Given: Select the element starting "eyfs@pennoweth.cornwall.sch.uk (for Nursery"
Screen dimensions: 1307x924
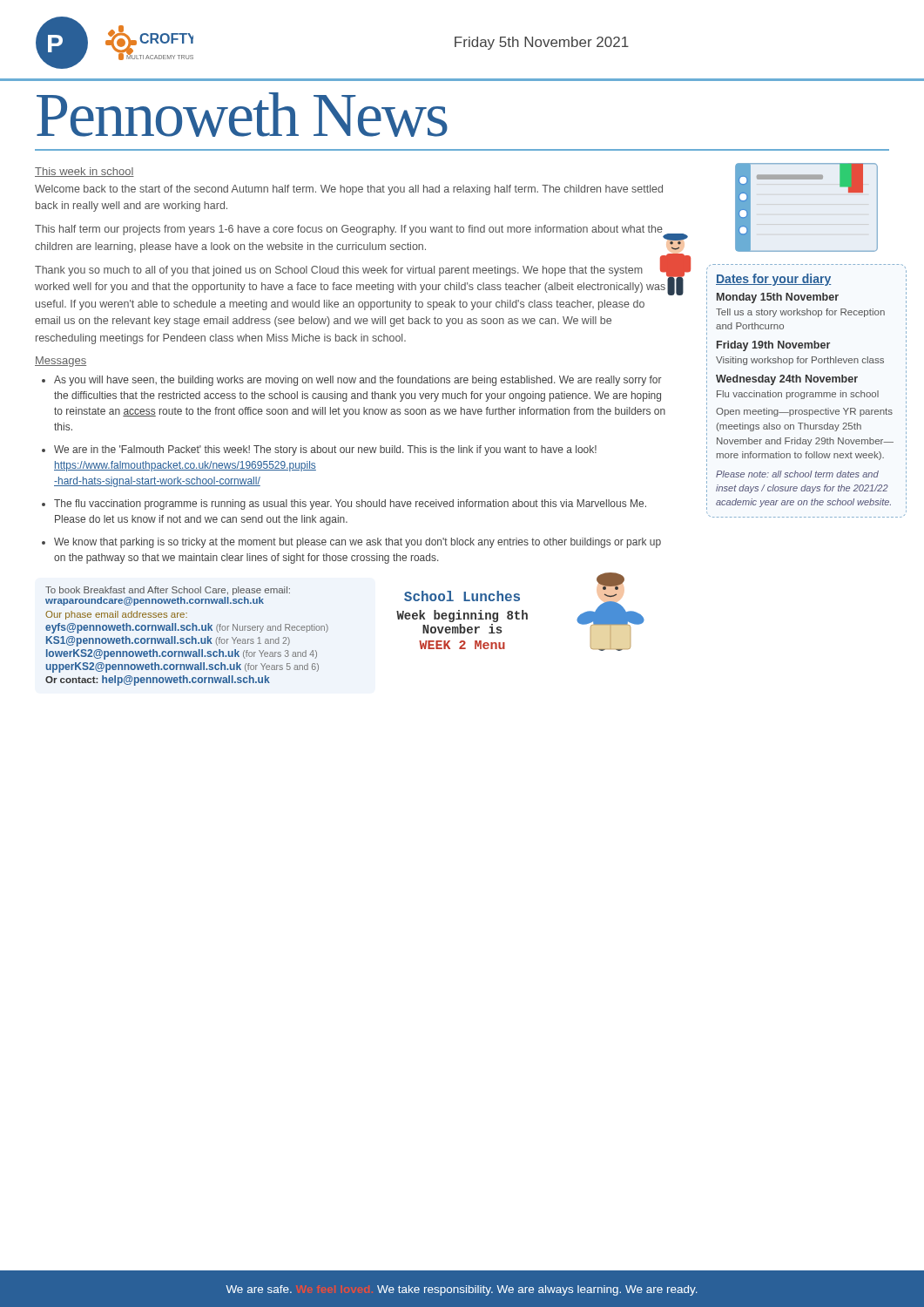Looking at the screenshot, I should coord(187,627).
